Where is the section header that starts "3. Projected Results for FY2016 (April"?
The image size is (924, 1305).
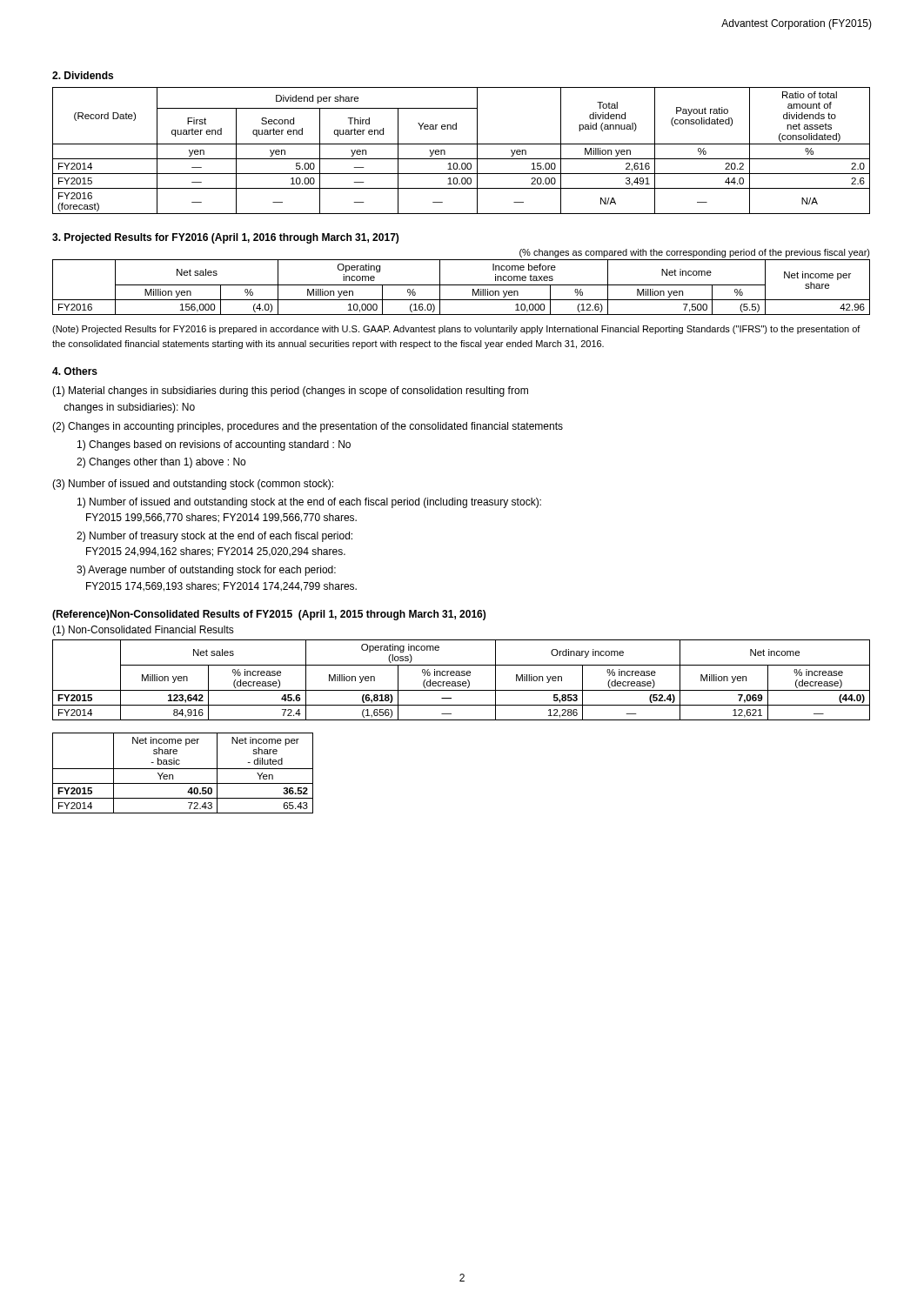(x=226, y=238)
